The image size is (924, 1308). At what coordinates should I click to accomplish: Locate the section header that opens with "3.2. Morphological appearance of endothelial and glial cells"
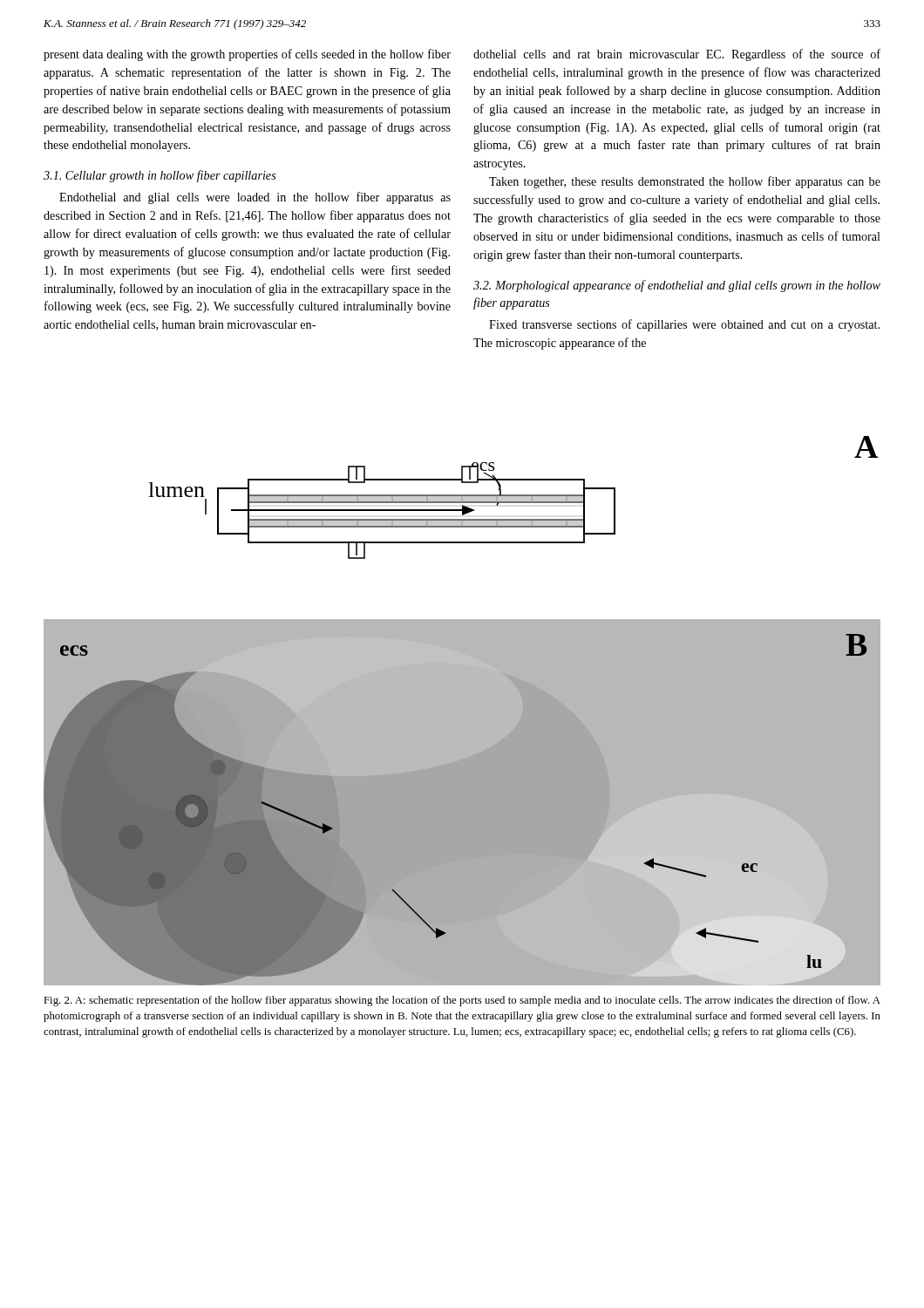677,294
